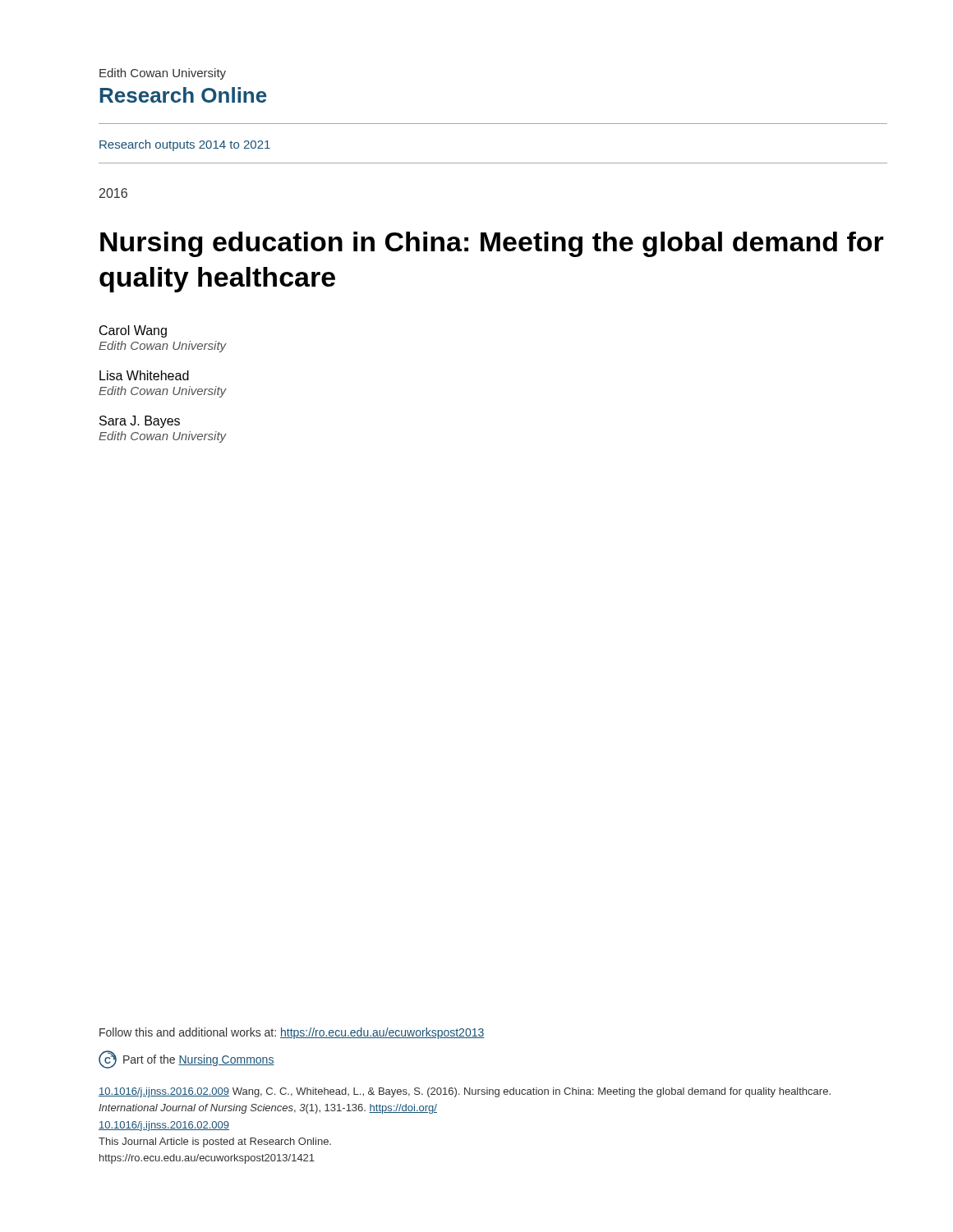The width and height of the screenshot is (953, 1232).
Task: Click where it says "Research outputs 2014 to 2021"
Action: coord(185,144)
